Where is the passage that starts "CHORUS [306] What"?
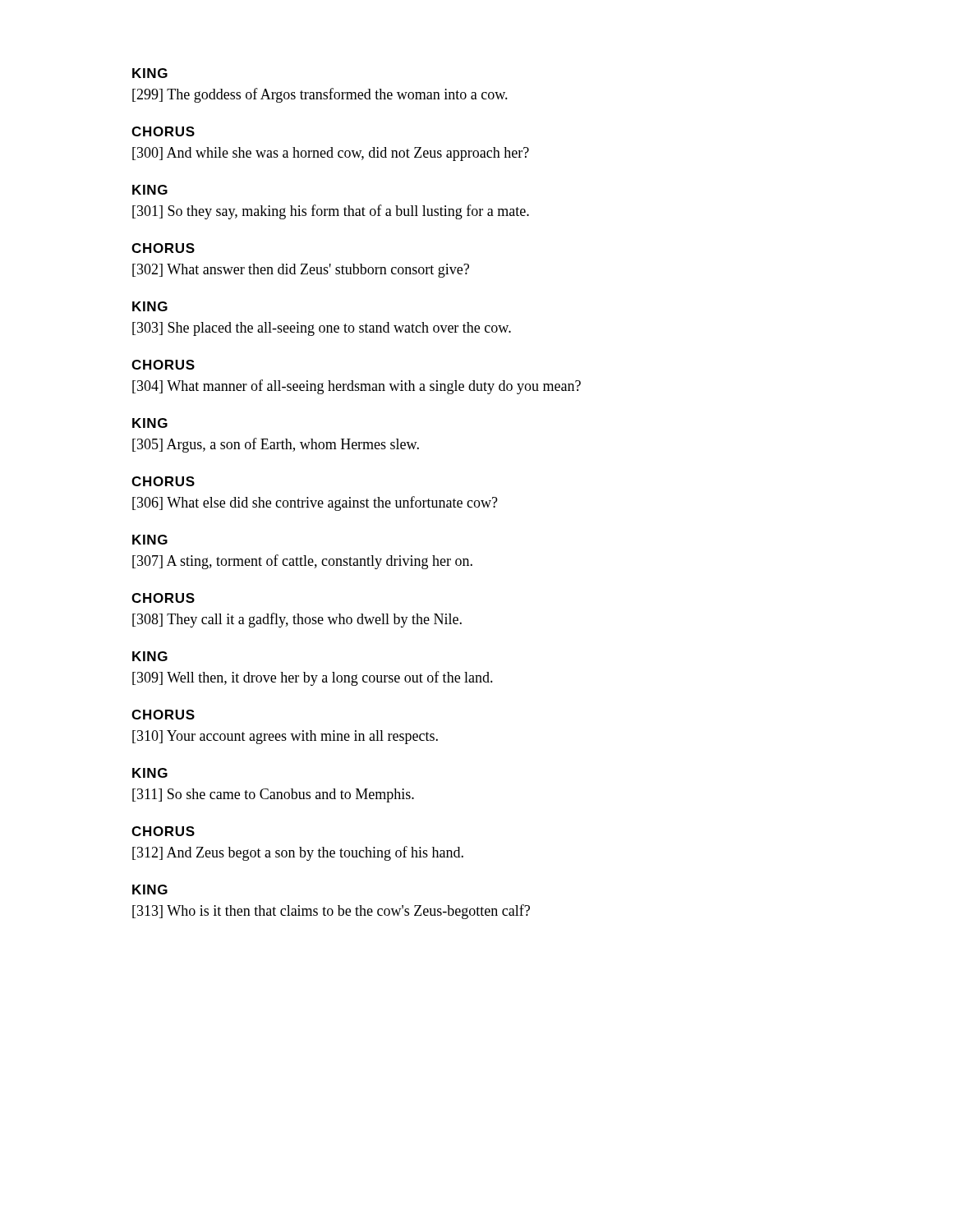This screenshot has height=1232, width=953. (476, 494)
